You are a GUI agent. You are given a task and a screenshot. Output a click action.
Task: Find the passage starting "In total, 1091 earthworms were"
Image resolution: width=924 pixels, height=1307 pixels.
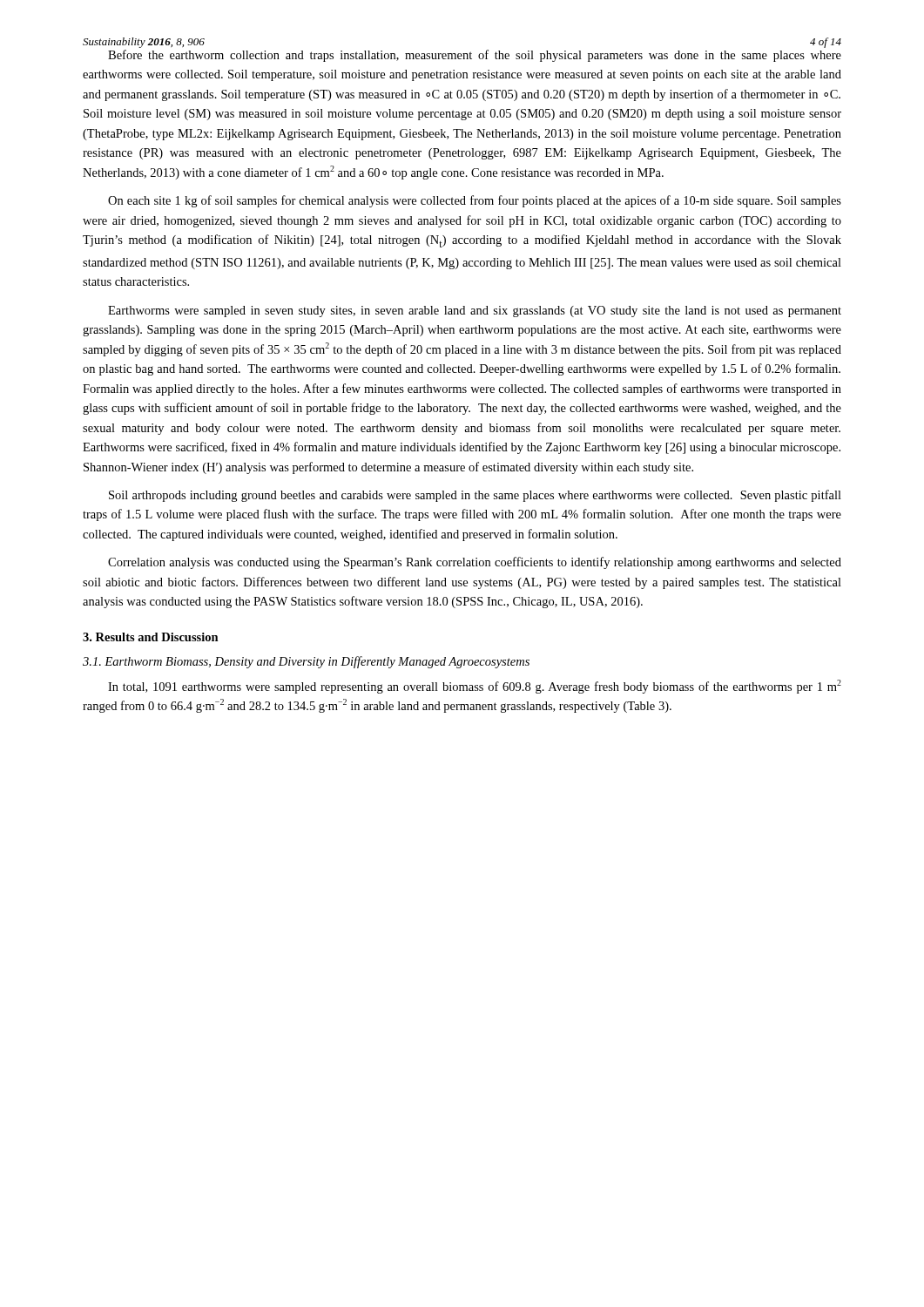pos(462,696)
